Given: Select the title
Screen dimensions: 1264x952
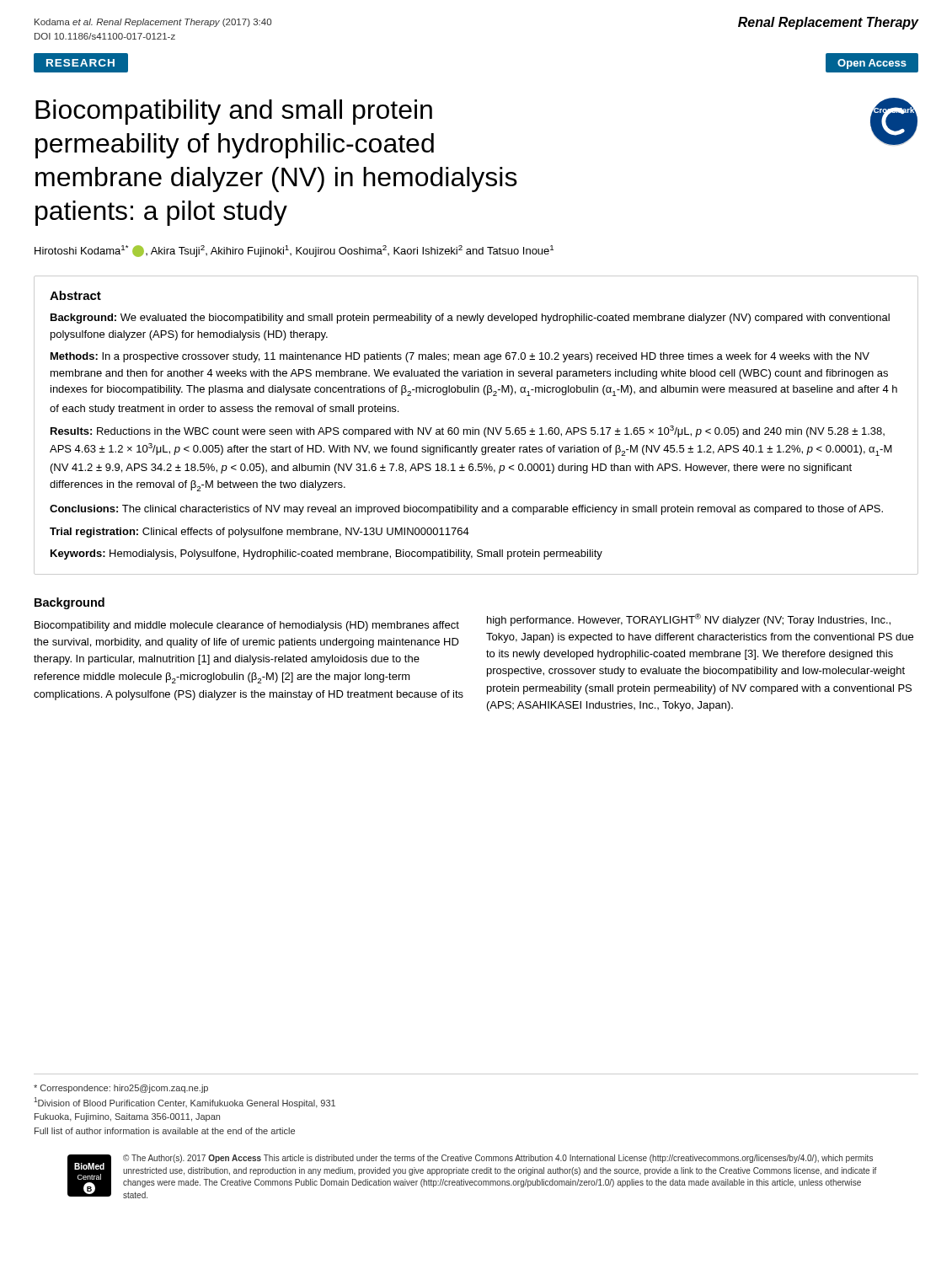Looking at the screenshot, I should pyautogui.click(x=276, y=160).
